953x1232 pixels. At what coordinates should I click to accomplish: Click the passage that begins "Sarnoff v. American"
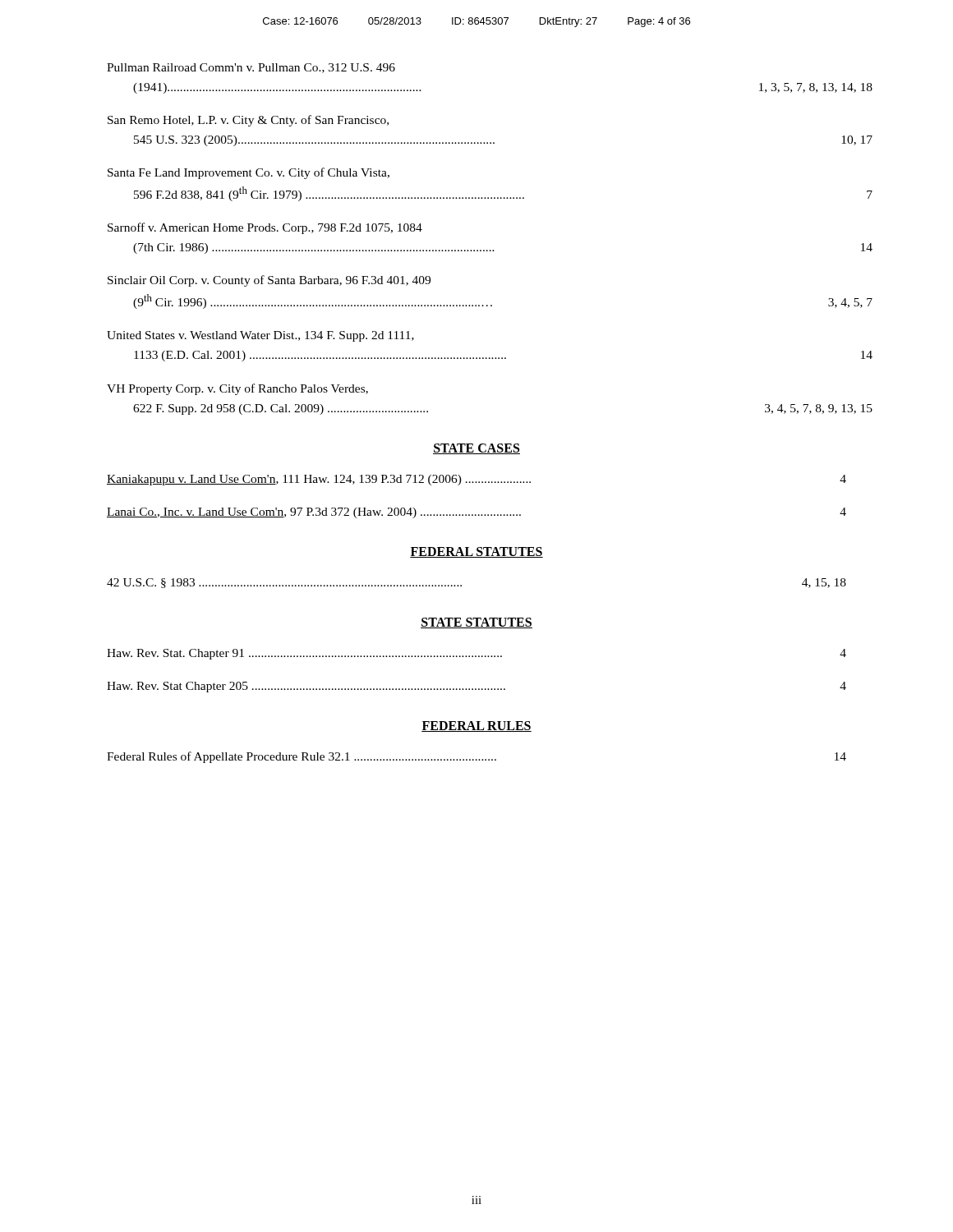476,238
